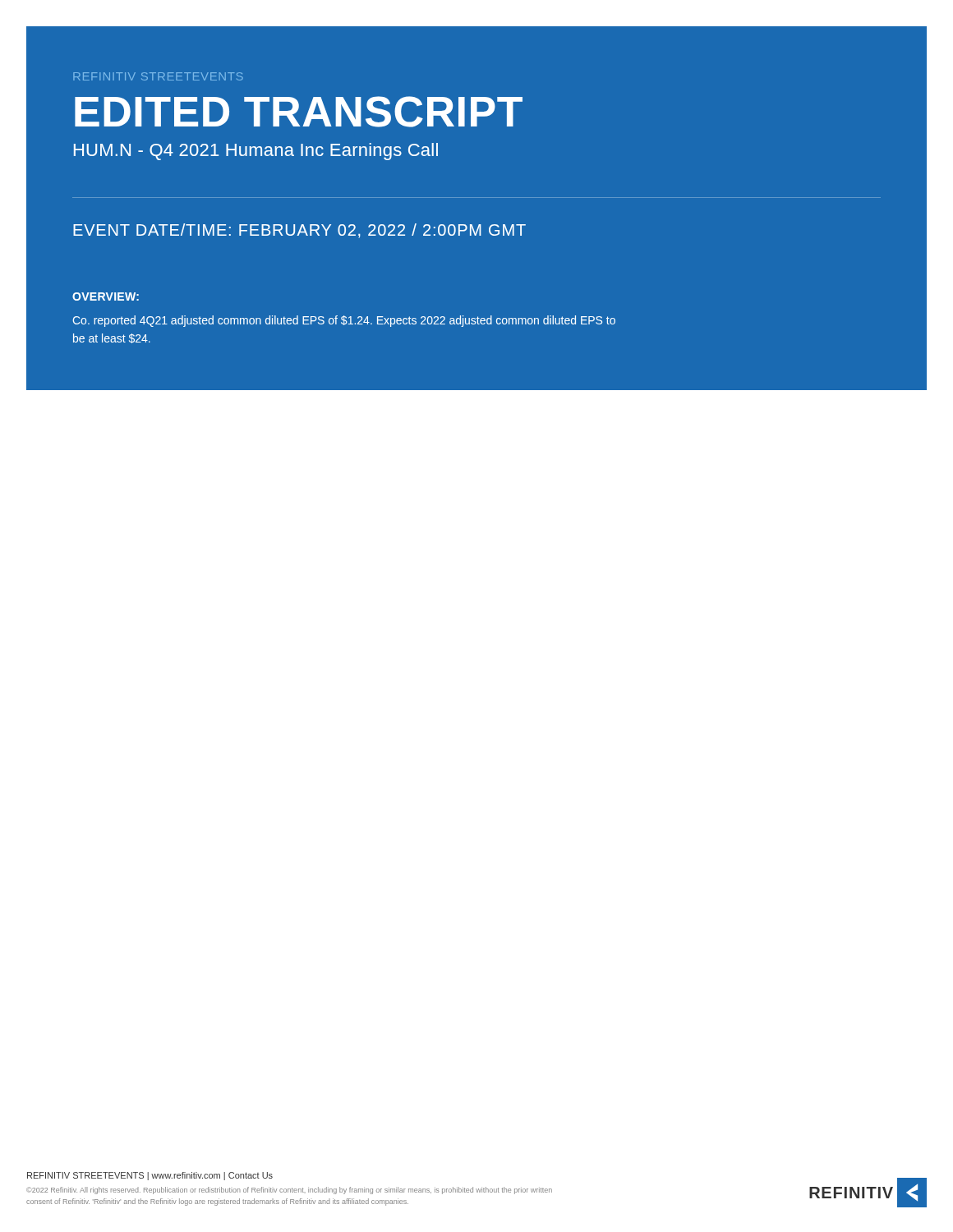Find the block starting "HUM.N - Q4 2021 Humana Inc Earnings Call"
This screenshot has height=1232, width=953.
point(256,152)
